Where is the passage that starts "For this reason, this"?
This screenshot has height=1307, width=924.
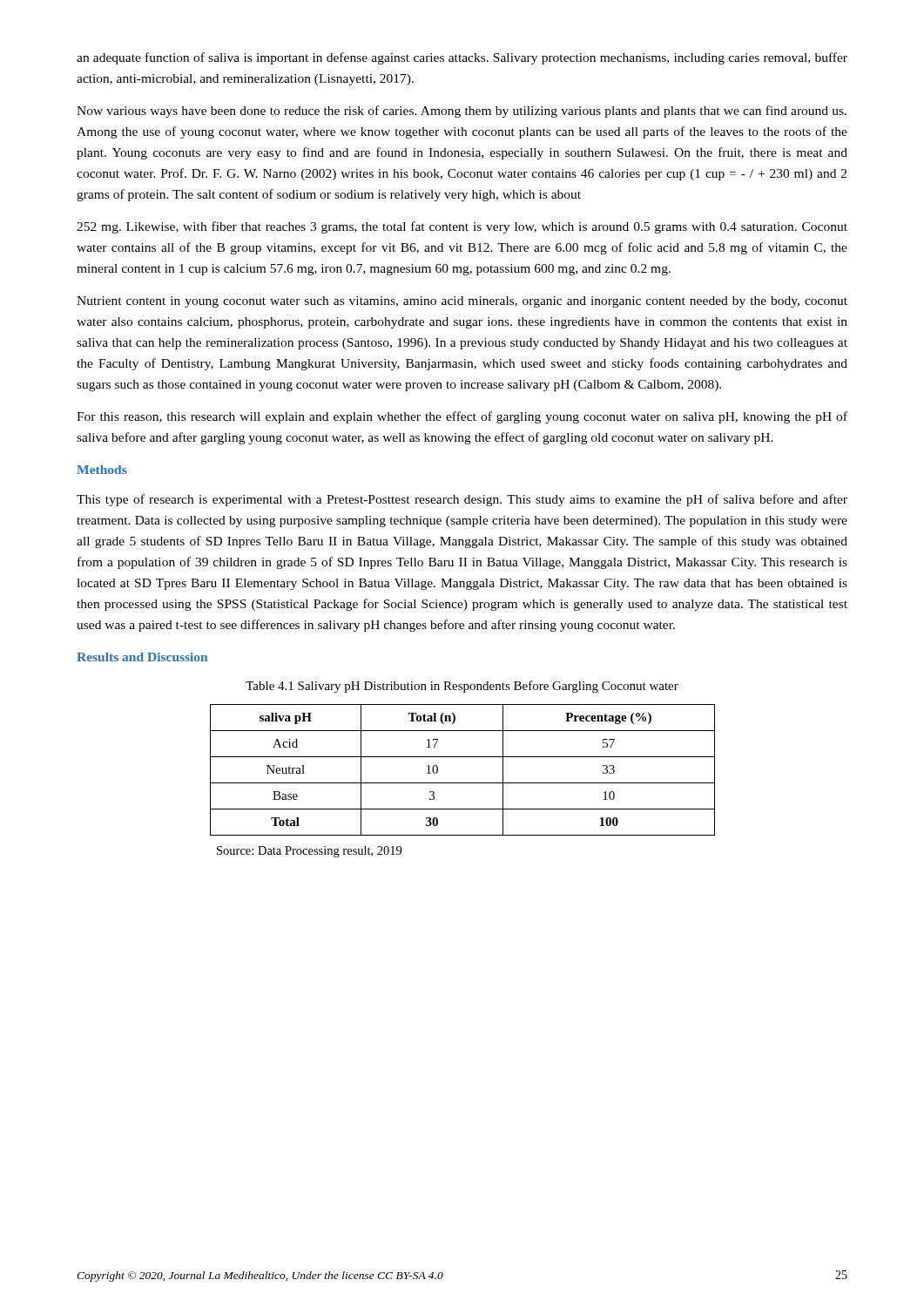click(462, 427)
